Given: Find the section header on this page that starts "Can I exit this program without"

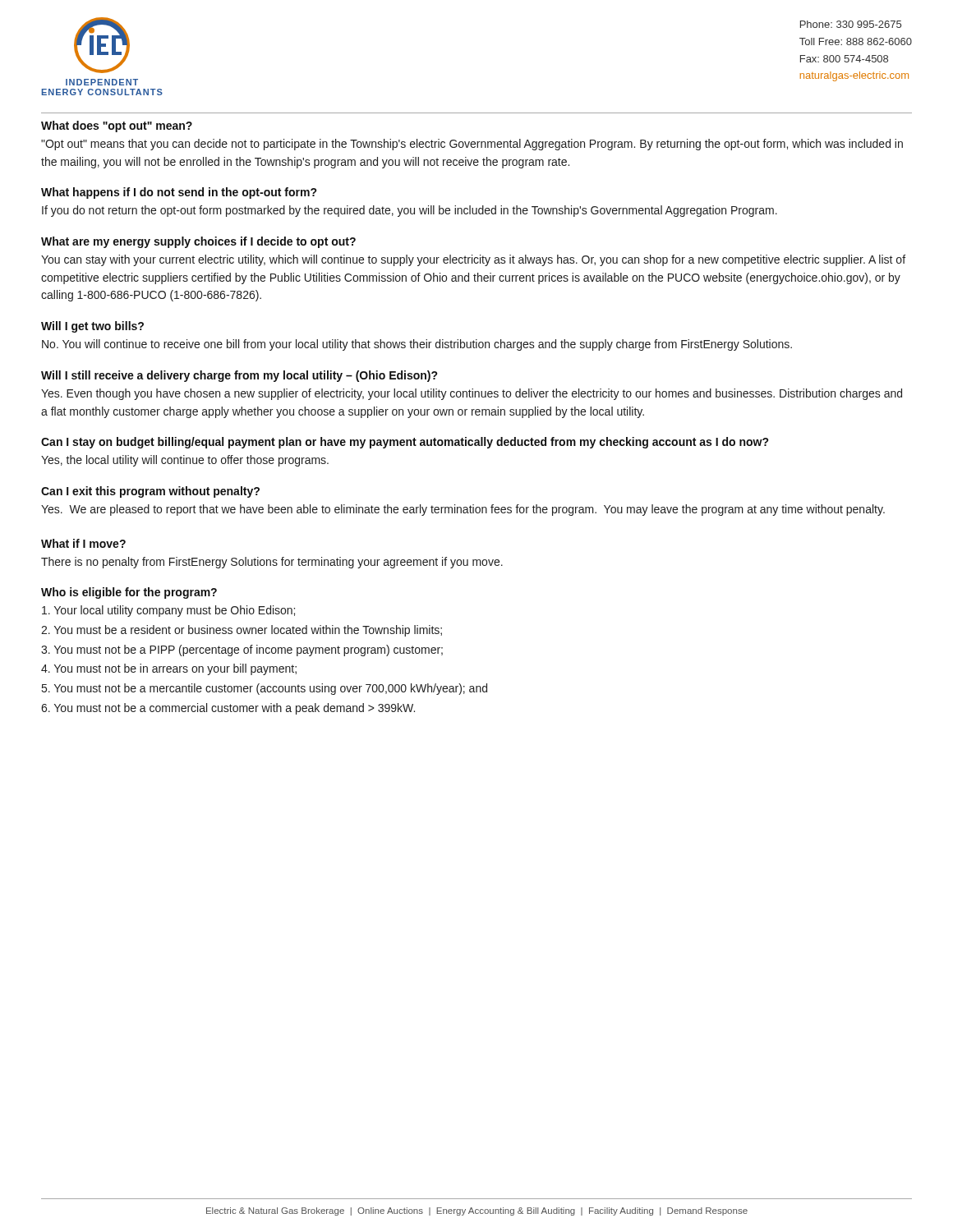Looking at the screenshot, I should pos(151,491).
